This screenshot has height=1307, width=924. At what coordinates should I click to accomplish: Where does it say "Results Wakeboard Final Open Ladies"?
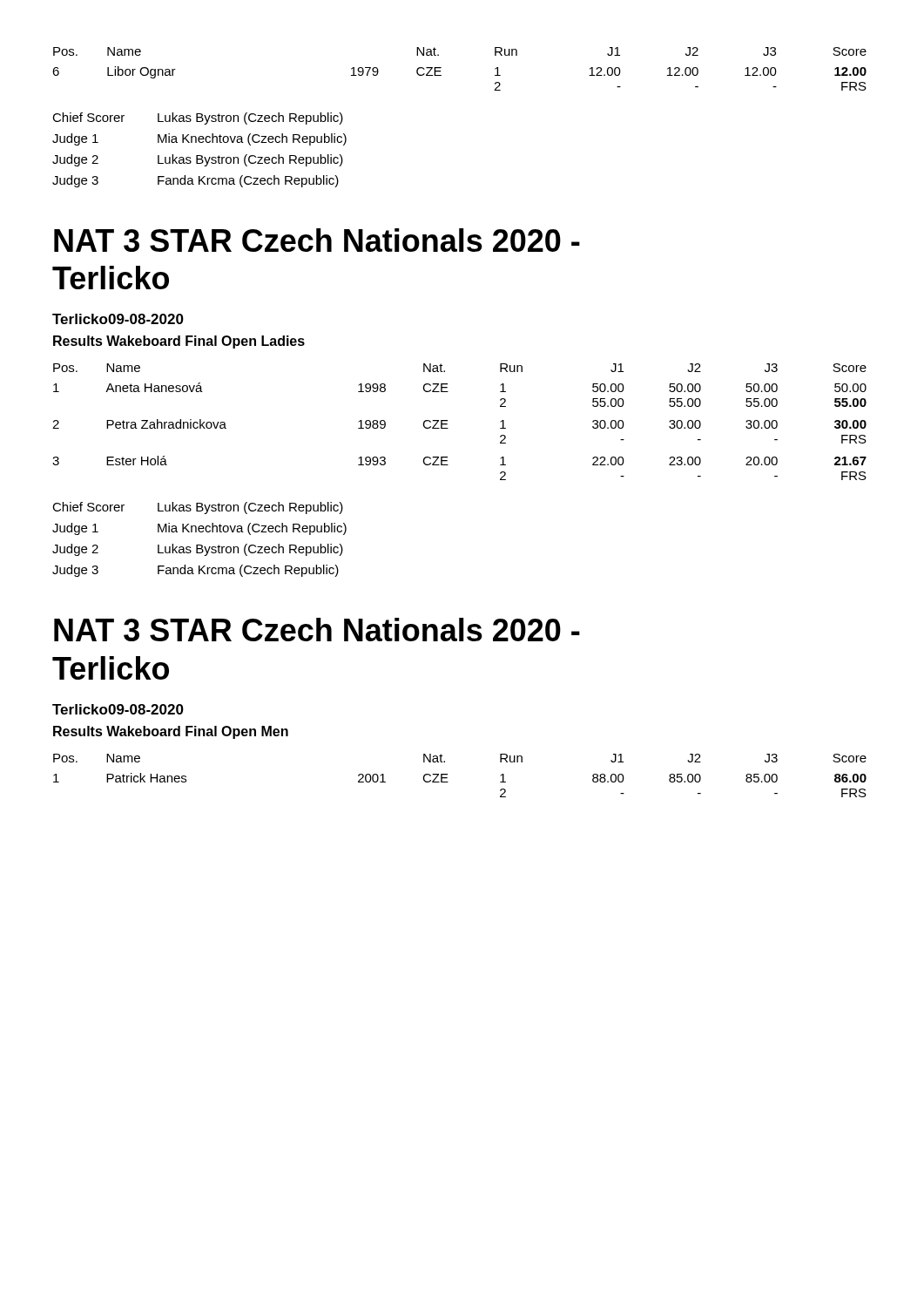tap(179, 341)
